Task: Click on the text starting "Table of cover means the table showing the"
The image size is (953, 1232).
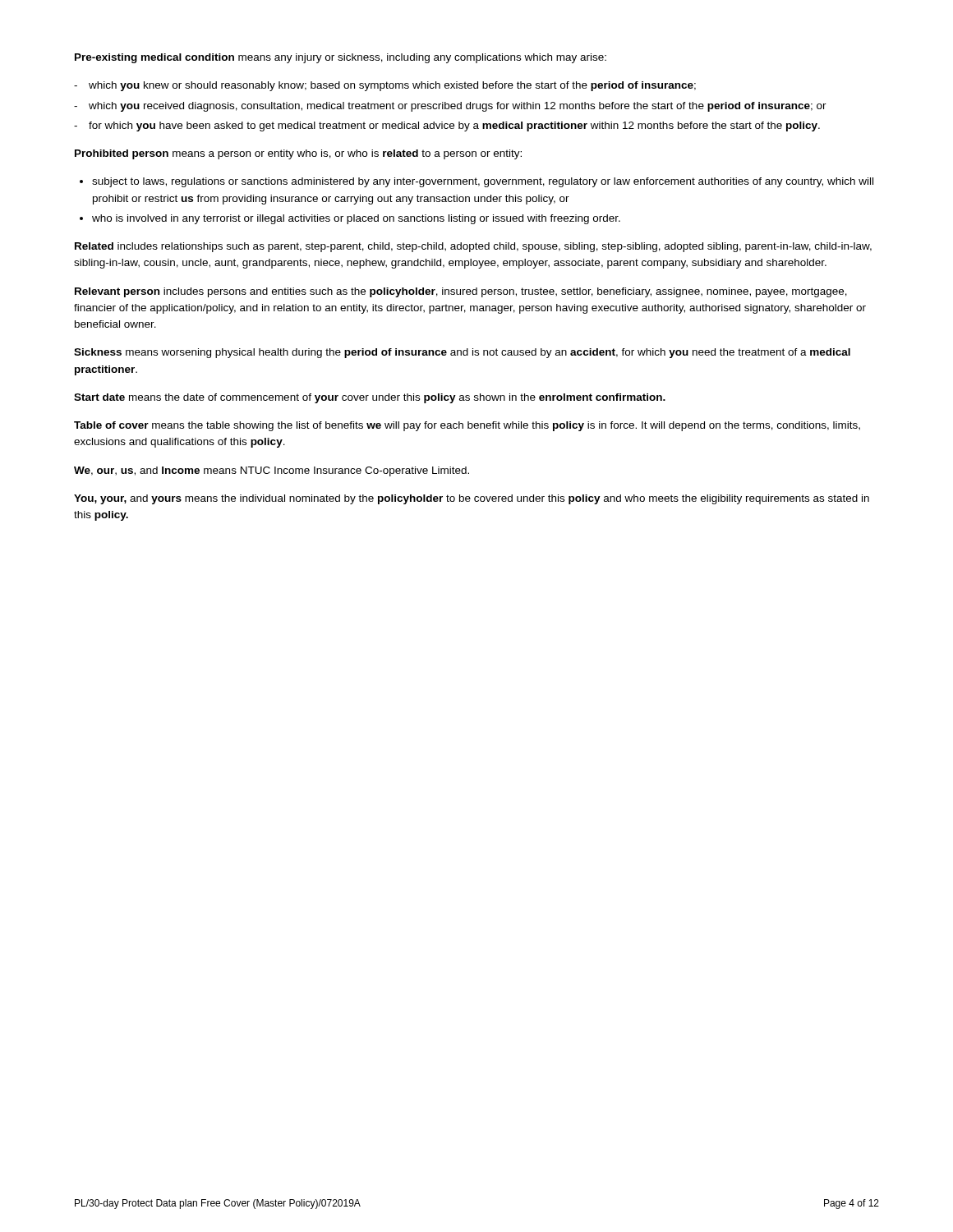Action: [x=467, y=433]
